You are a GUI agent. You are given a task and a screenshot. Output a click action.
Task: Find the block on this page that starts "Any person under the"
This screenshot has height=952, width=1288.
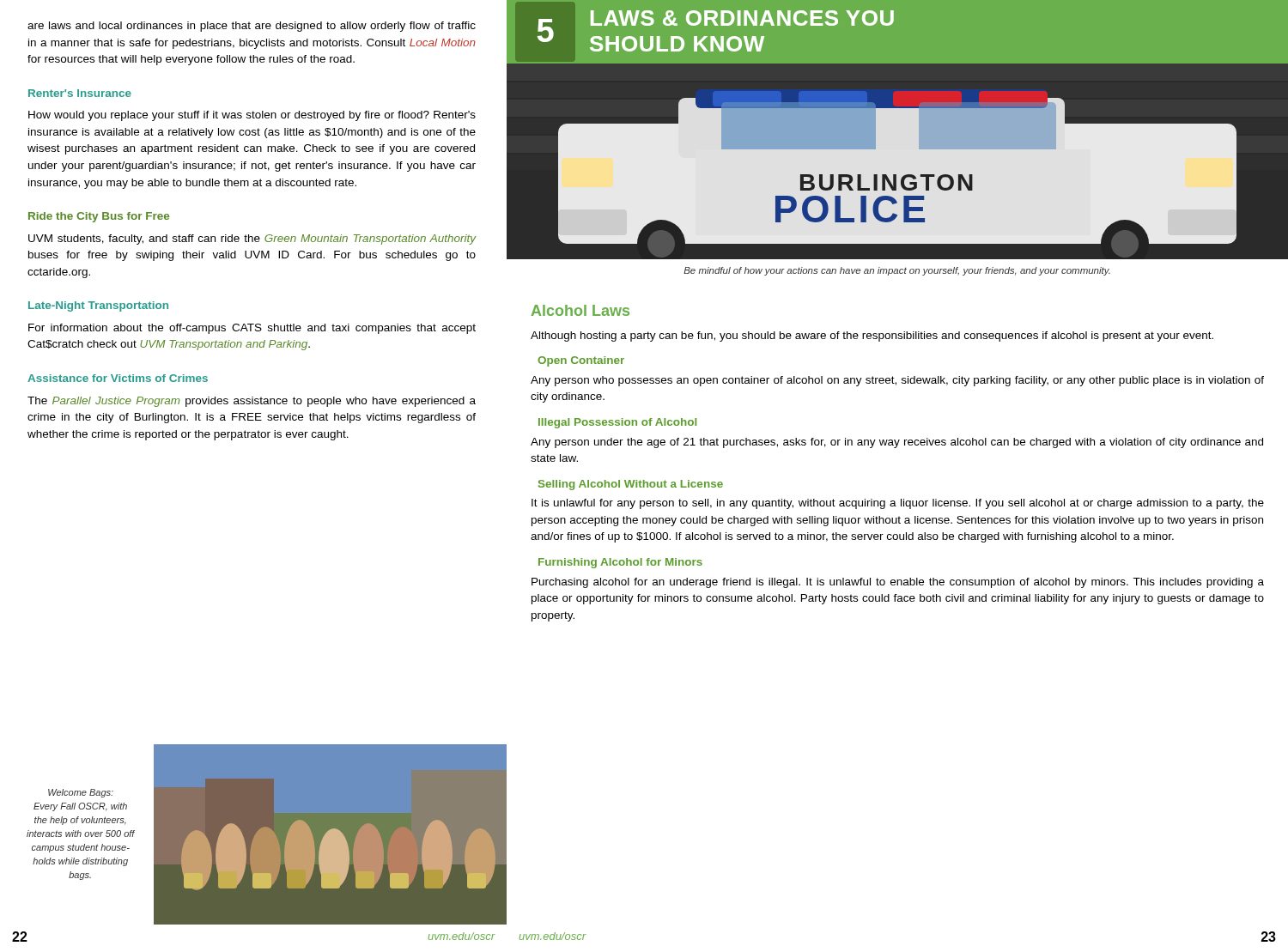pyautogui.click(x=897, y=450)
